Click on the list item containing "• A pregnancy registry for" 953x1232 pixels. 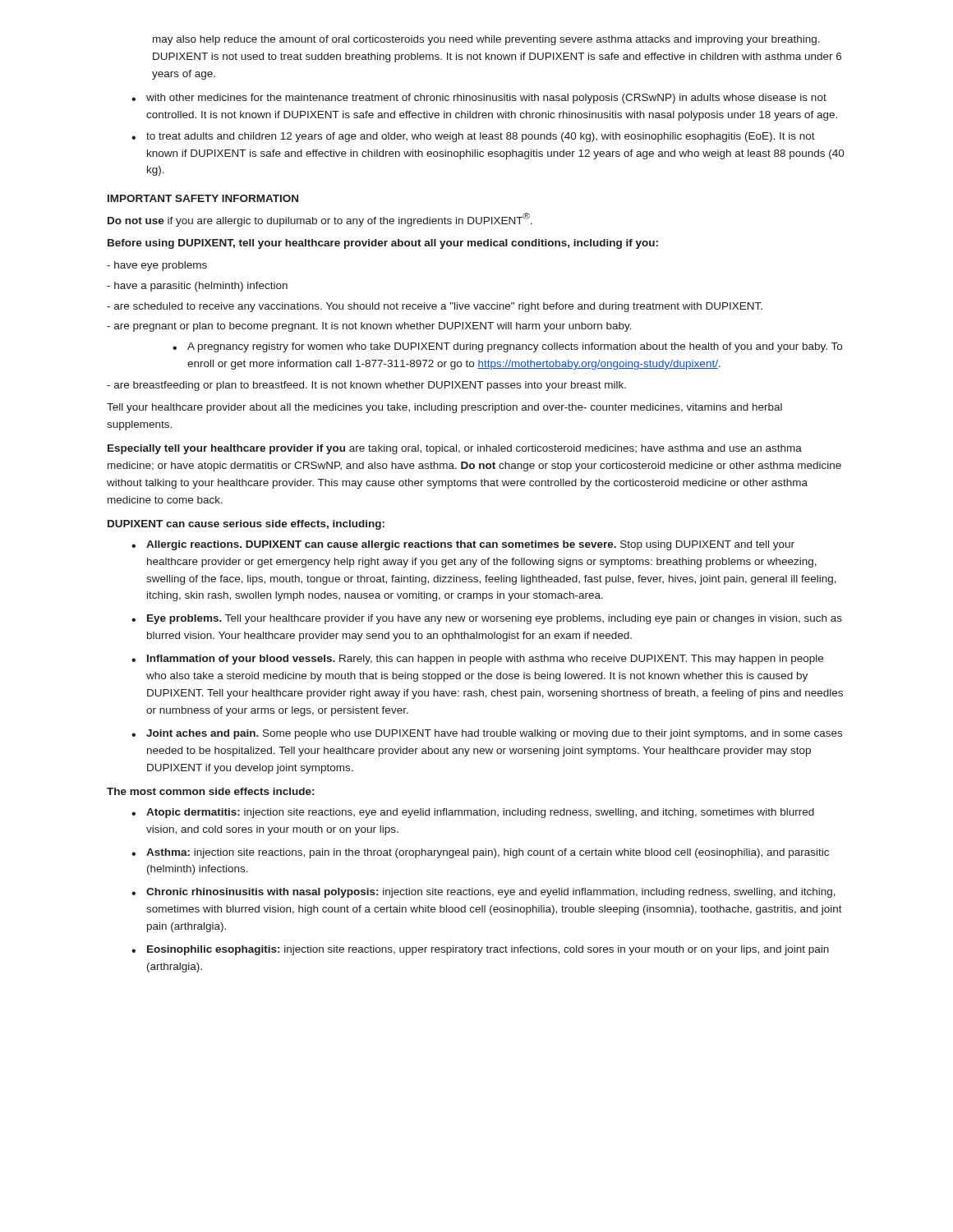509,356
